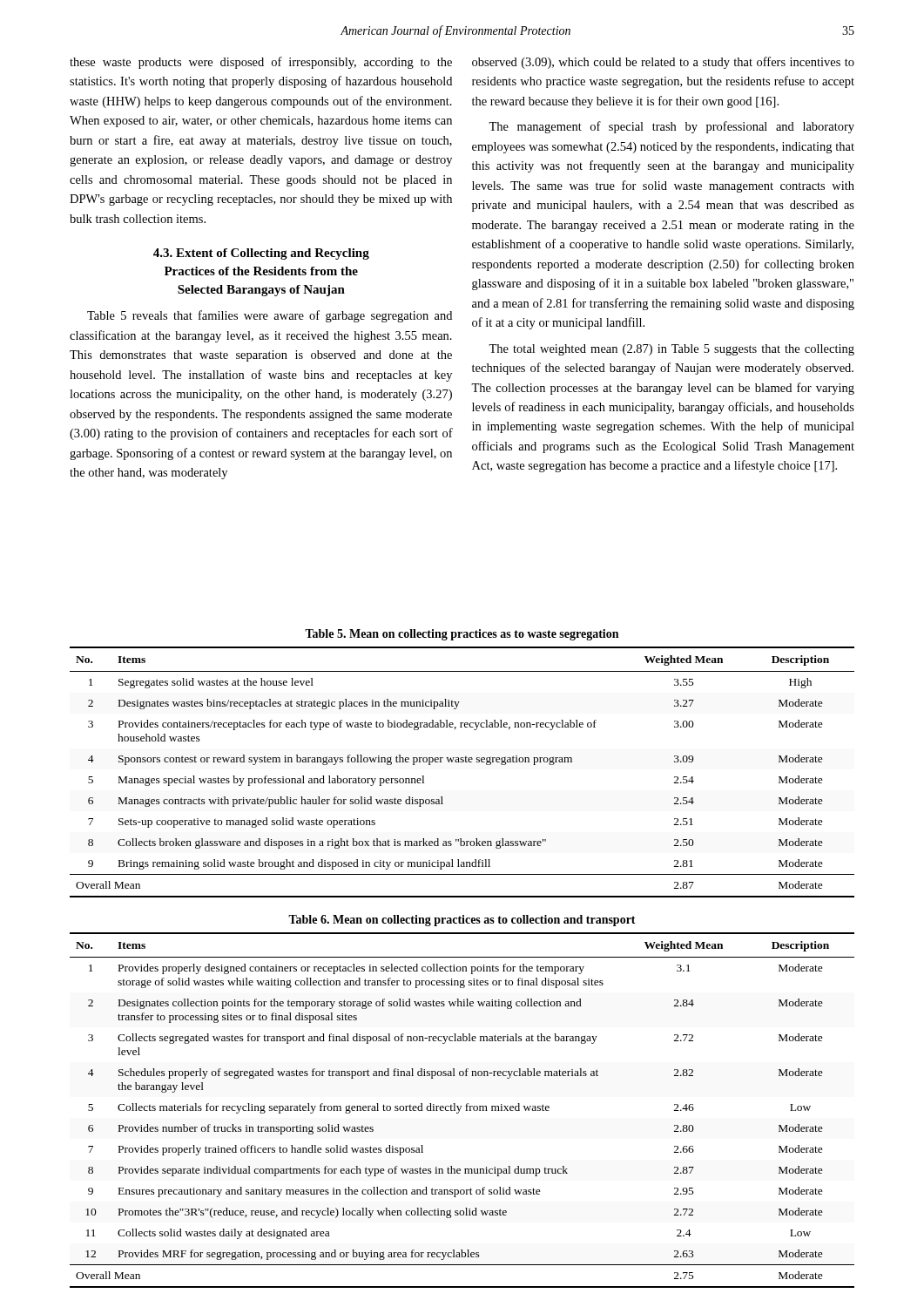Find the text block containing "these waste products were disposed of"
Image resolution: width=924 pixels, height=1307 pixels.
[x=261, y=140]
